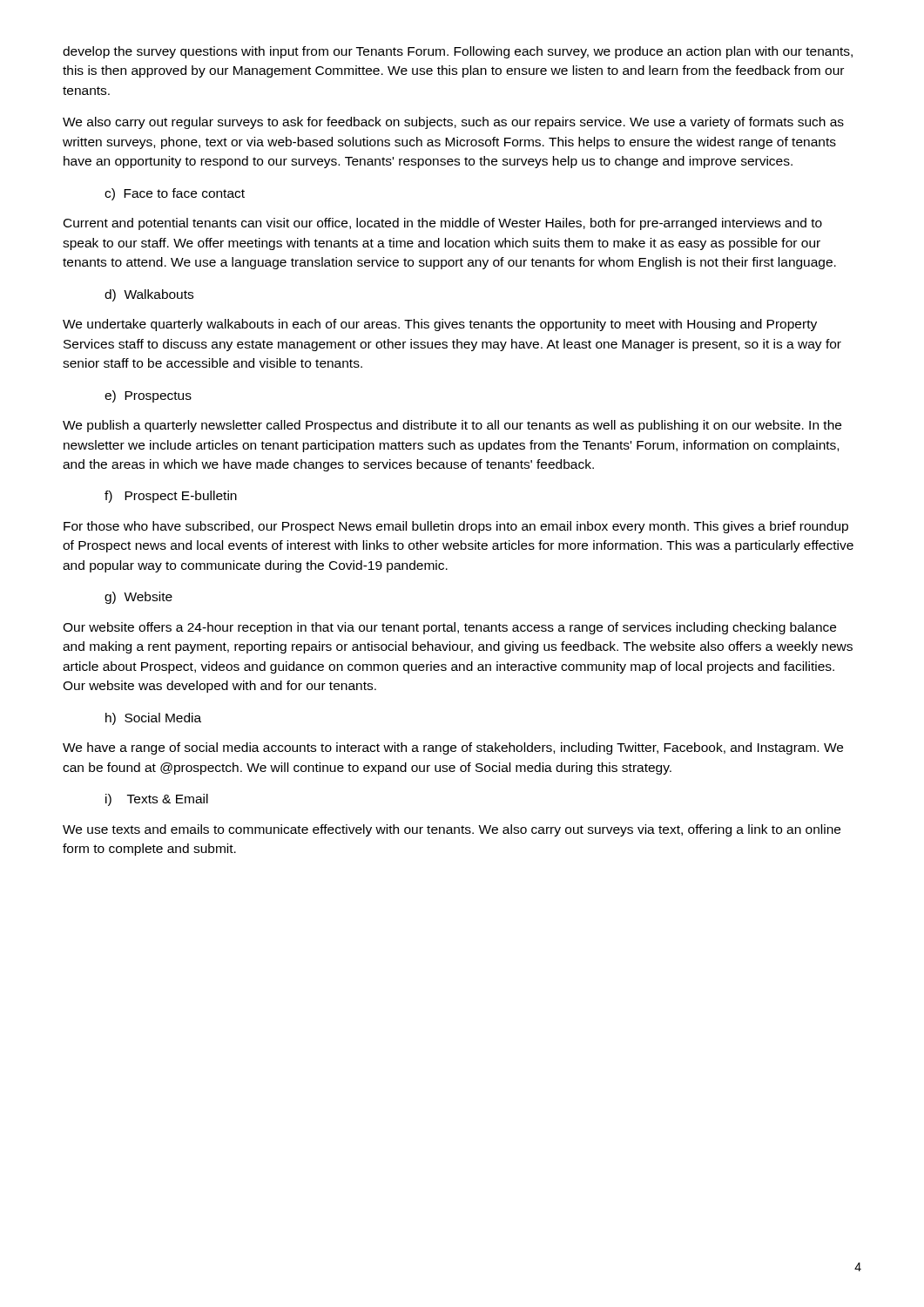924x1307 pixels.
Task: Click where it says "h) Social Media"
Action: (x=153, y=717)
